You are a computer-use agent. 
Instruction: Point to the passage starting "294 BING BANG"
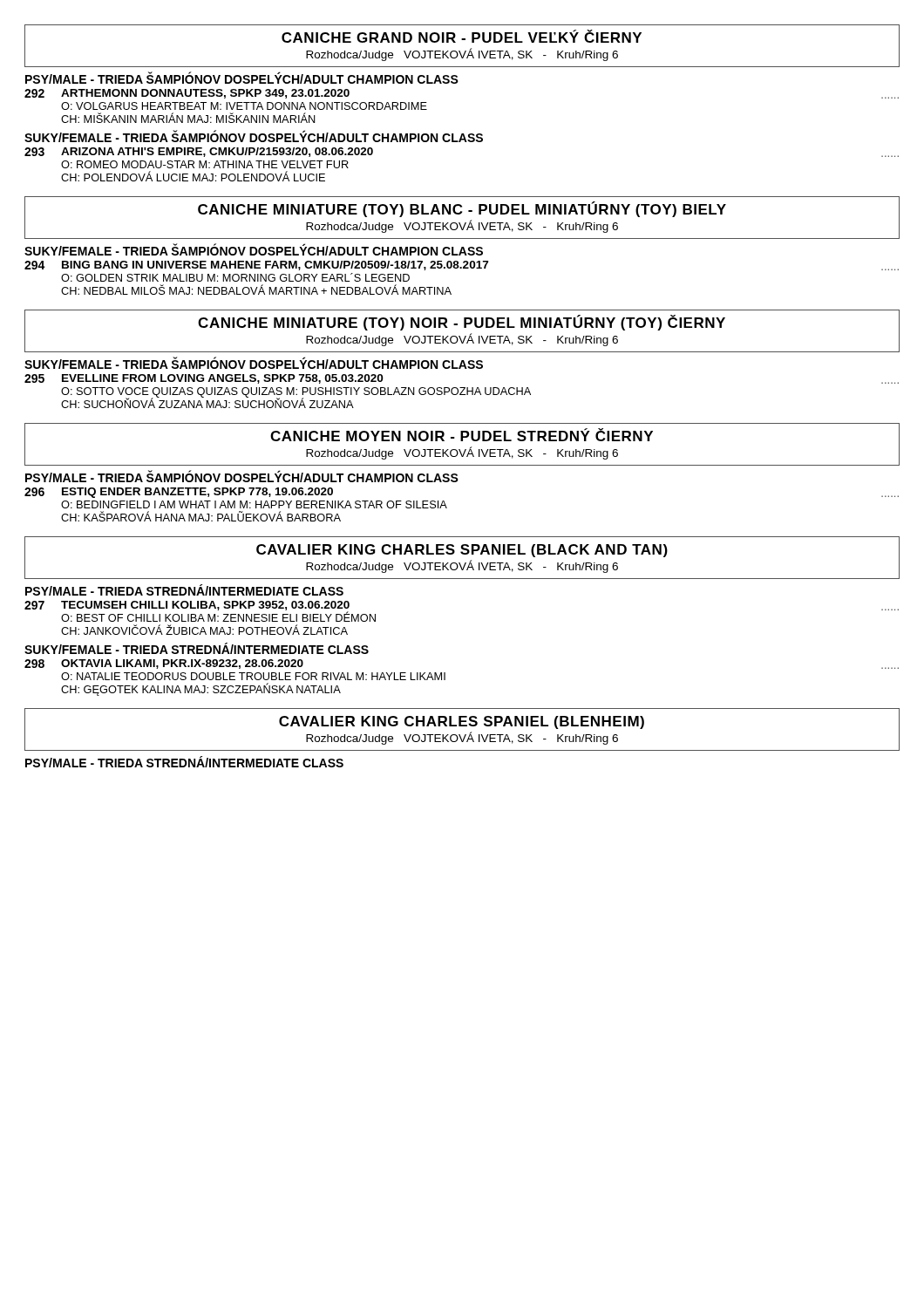coord(462,278)
